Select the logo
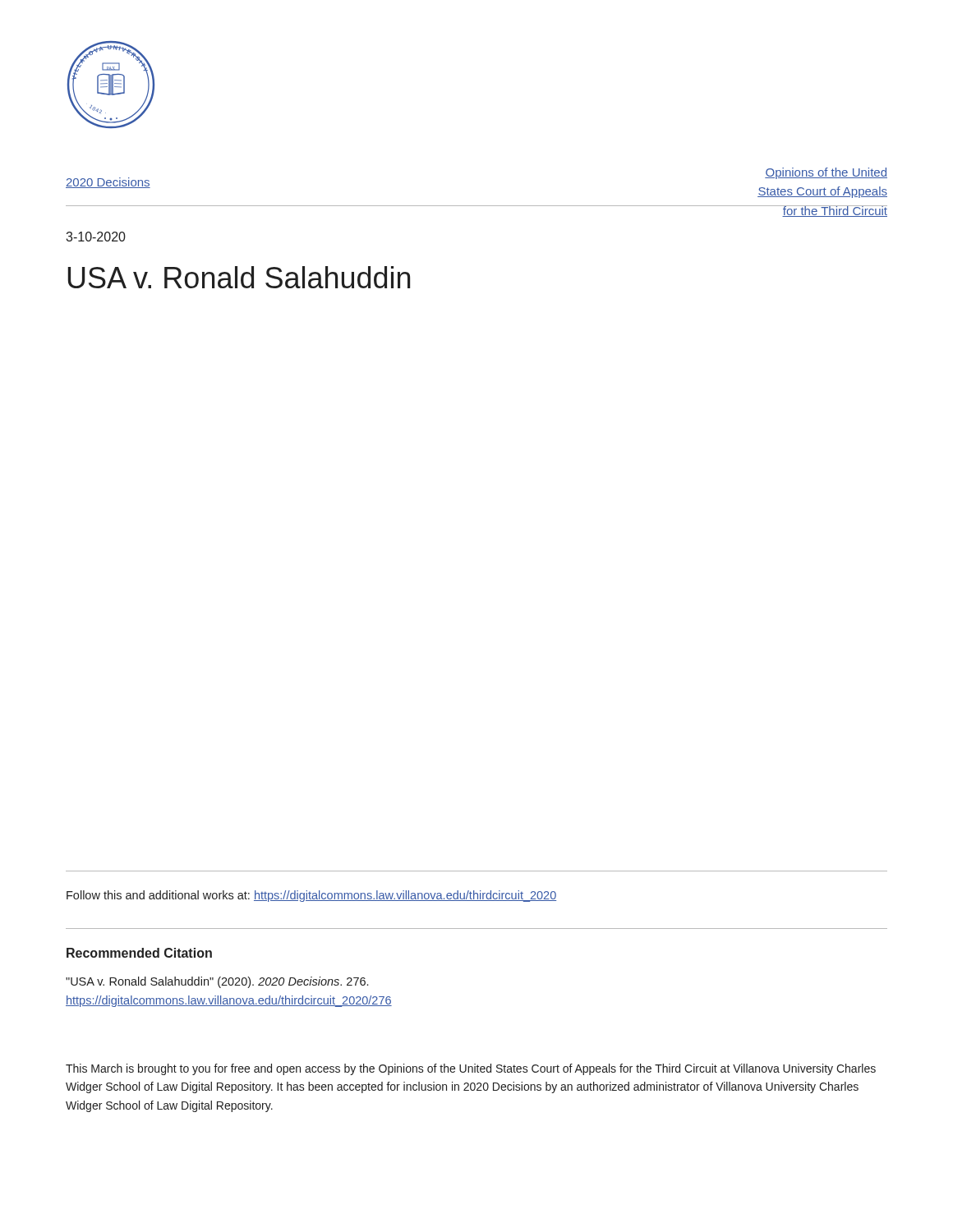The height and width of the screenshot is (1232, 953). (111, 86)
